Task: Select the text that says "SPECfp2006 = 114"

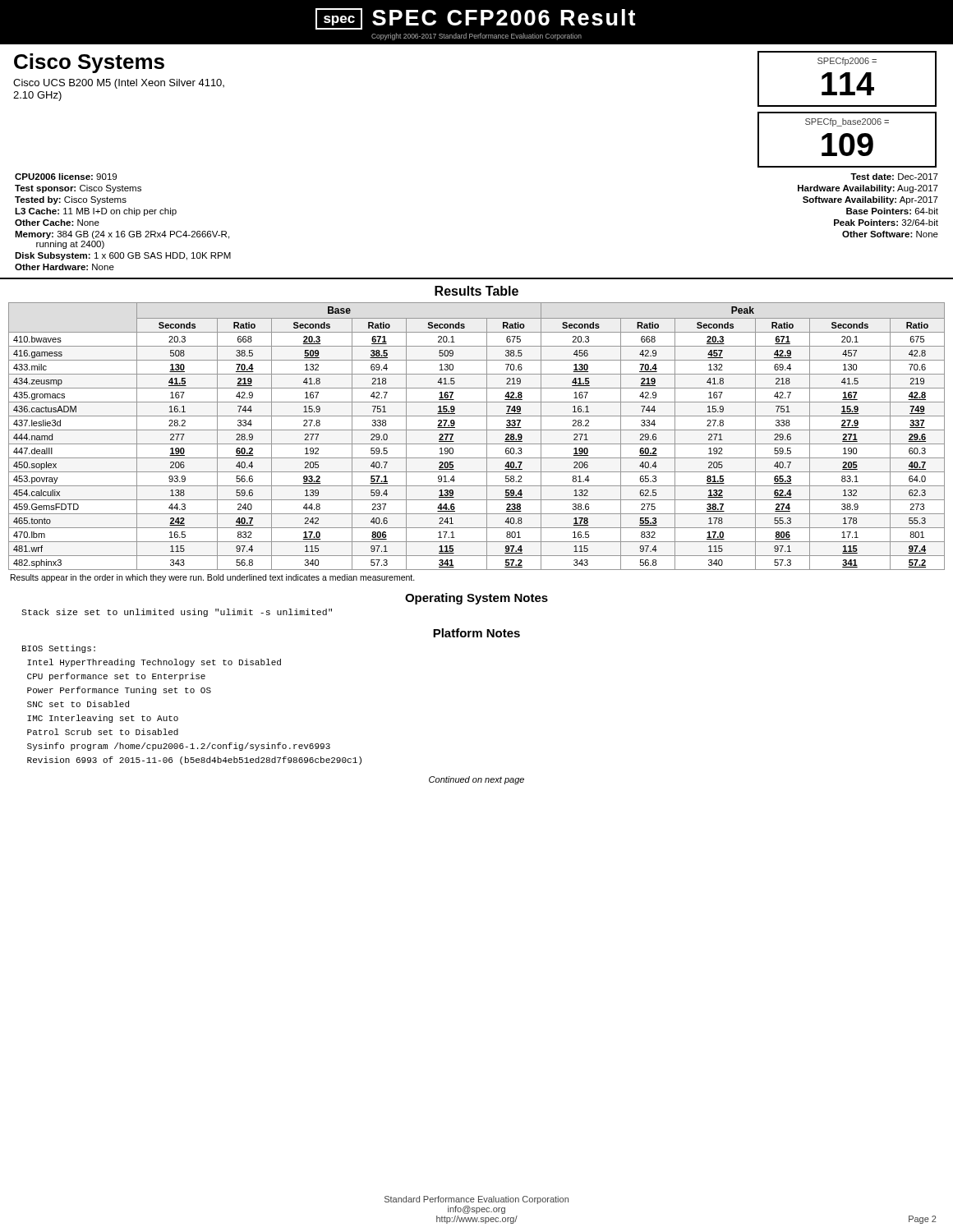Action: click(x=847, y=79)
